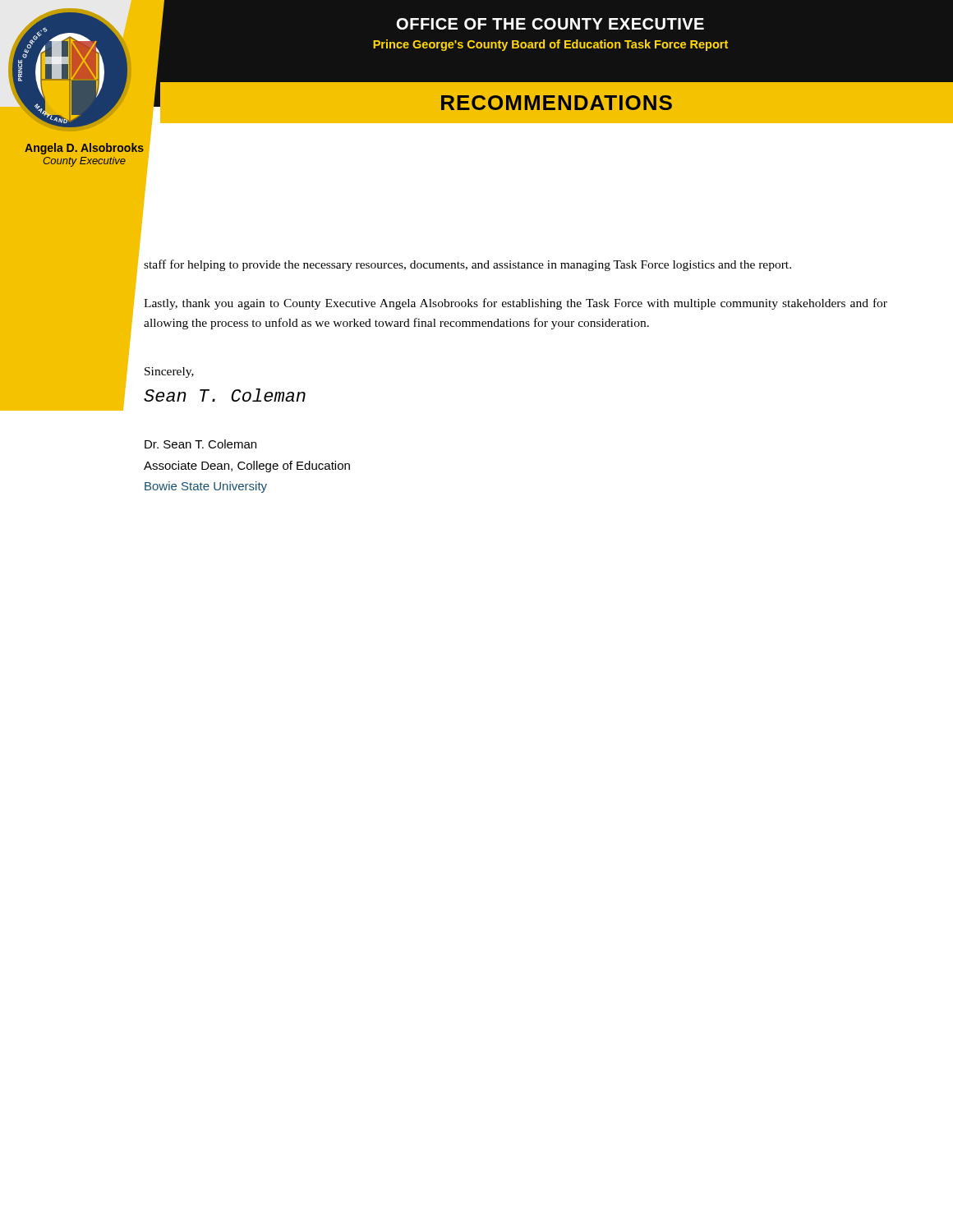Click where it says "Angela D. Alsobrooks County Executive"
This screenshot has height=1232, width=953.
tap(84, 154)
